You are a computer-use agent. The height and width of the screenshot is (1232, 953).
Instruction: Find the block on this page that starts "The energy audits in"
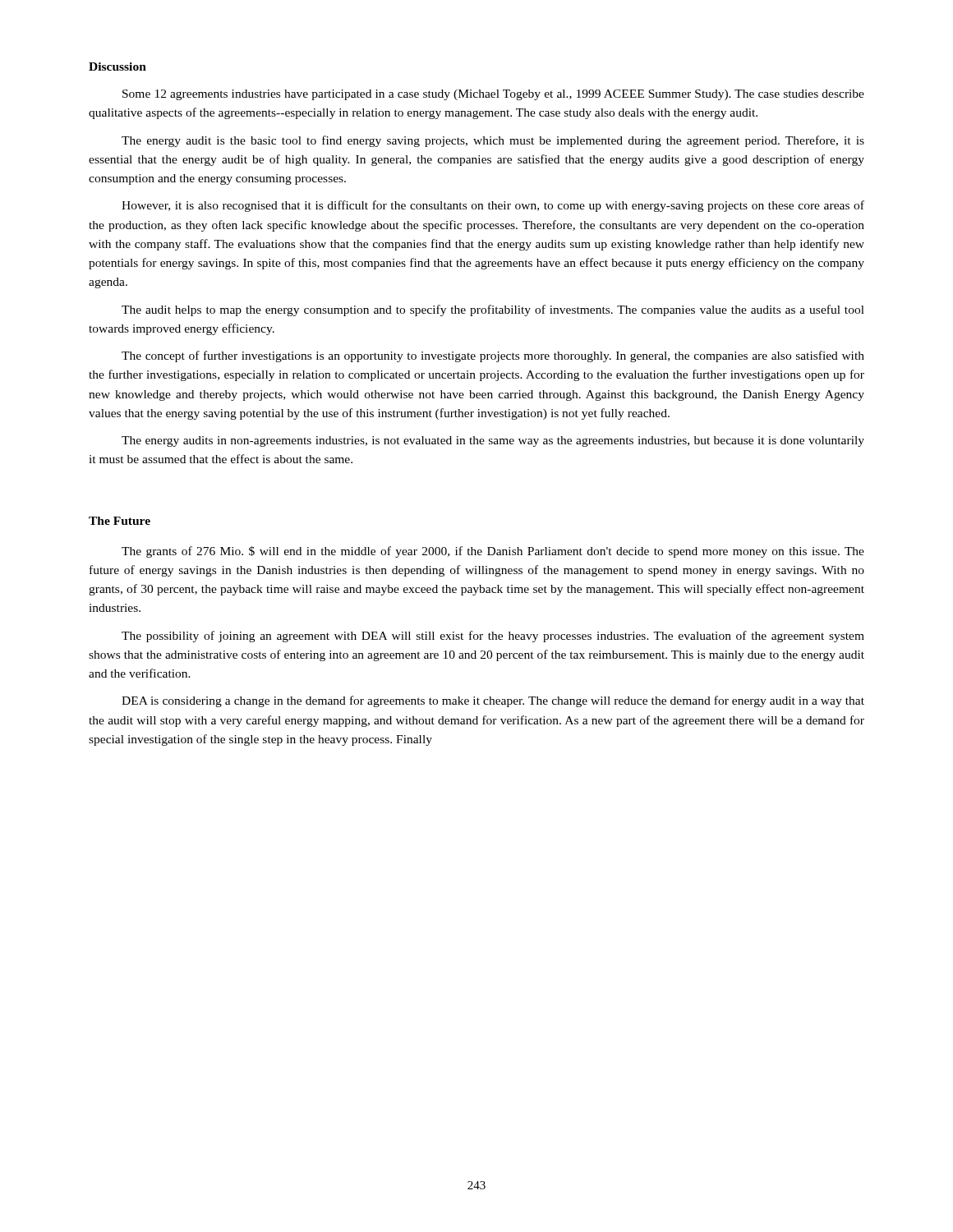point(476,449)
